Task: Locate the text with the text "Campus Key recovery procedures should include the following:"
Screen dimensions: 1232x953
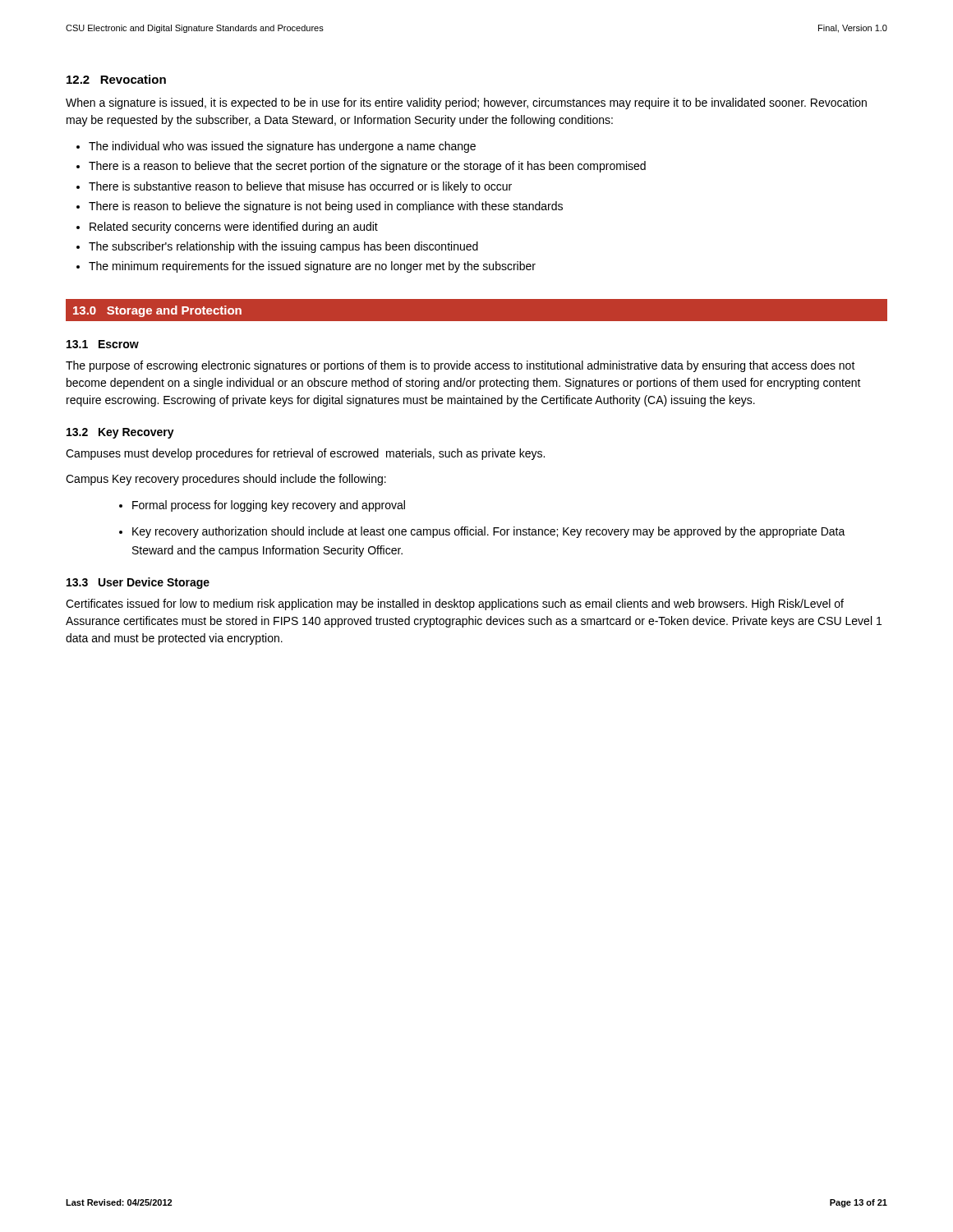Action: click(x=226, y=479)
